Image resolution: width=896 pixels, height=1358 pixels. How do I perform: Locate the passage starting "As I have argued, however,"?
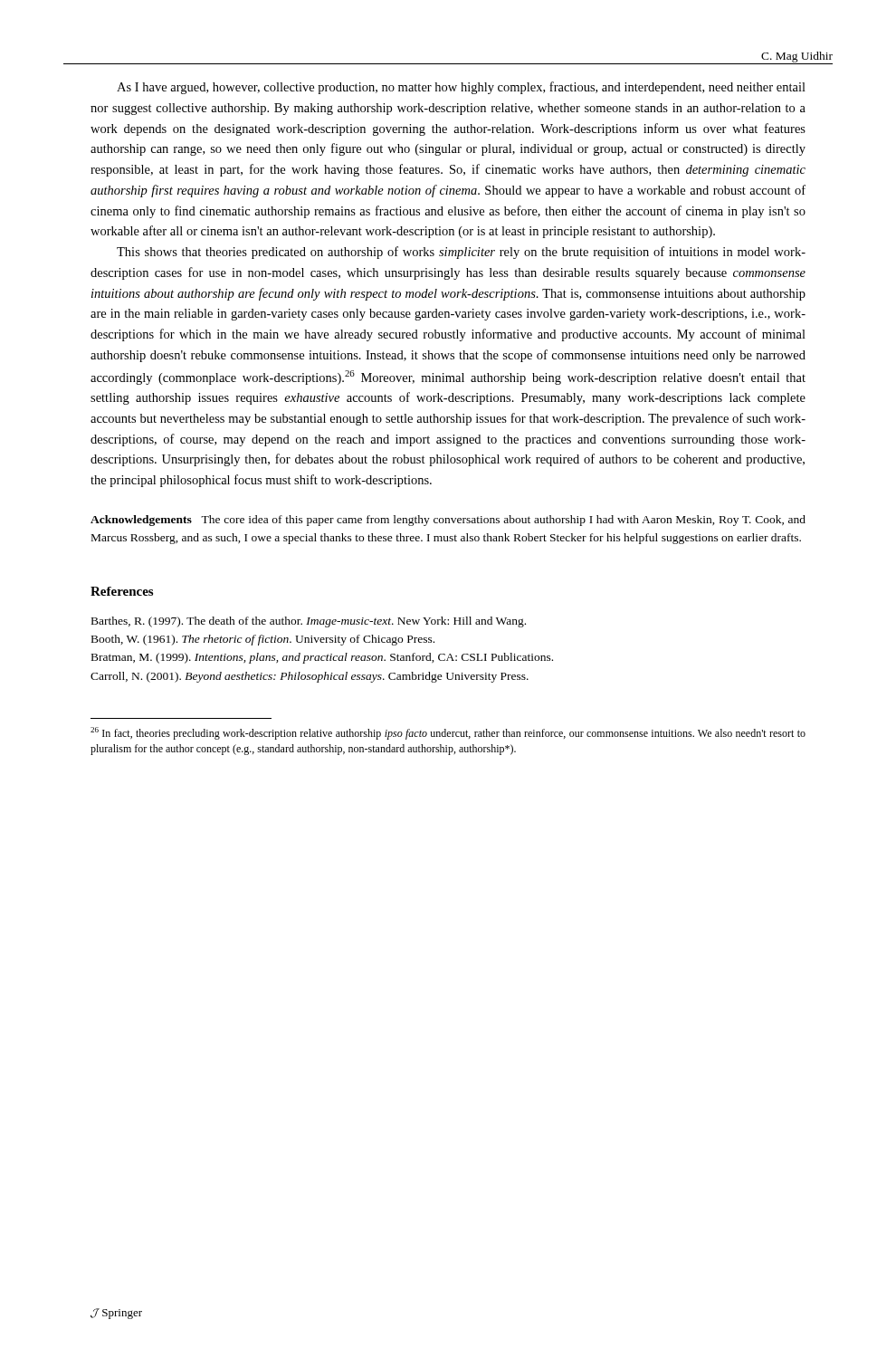(448, 159)
